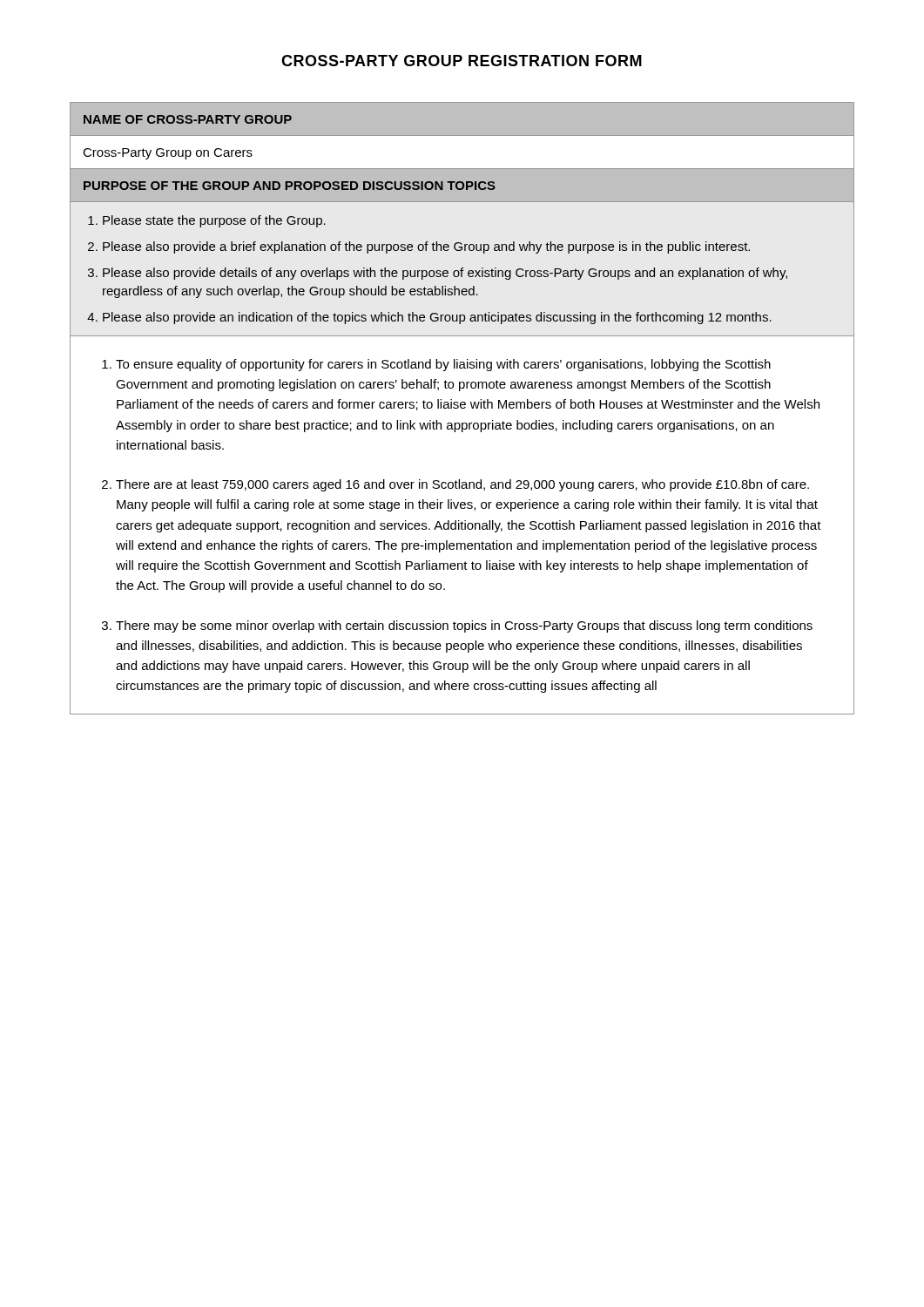The image size is (924, 1307).
Task: Find "Cross-Party Group on Carers" on this page
Action: (168, 152)
